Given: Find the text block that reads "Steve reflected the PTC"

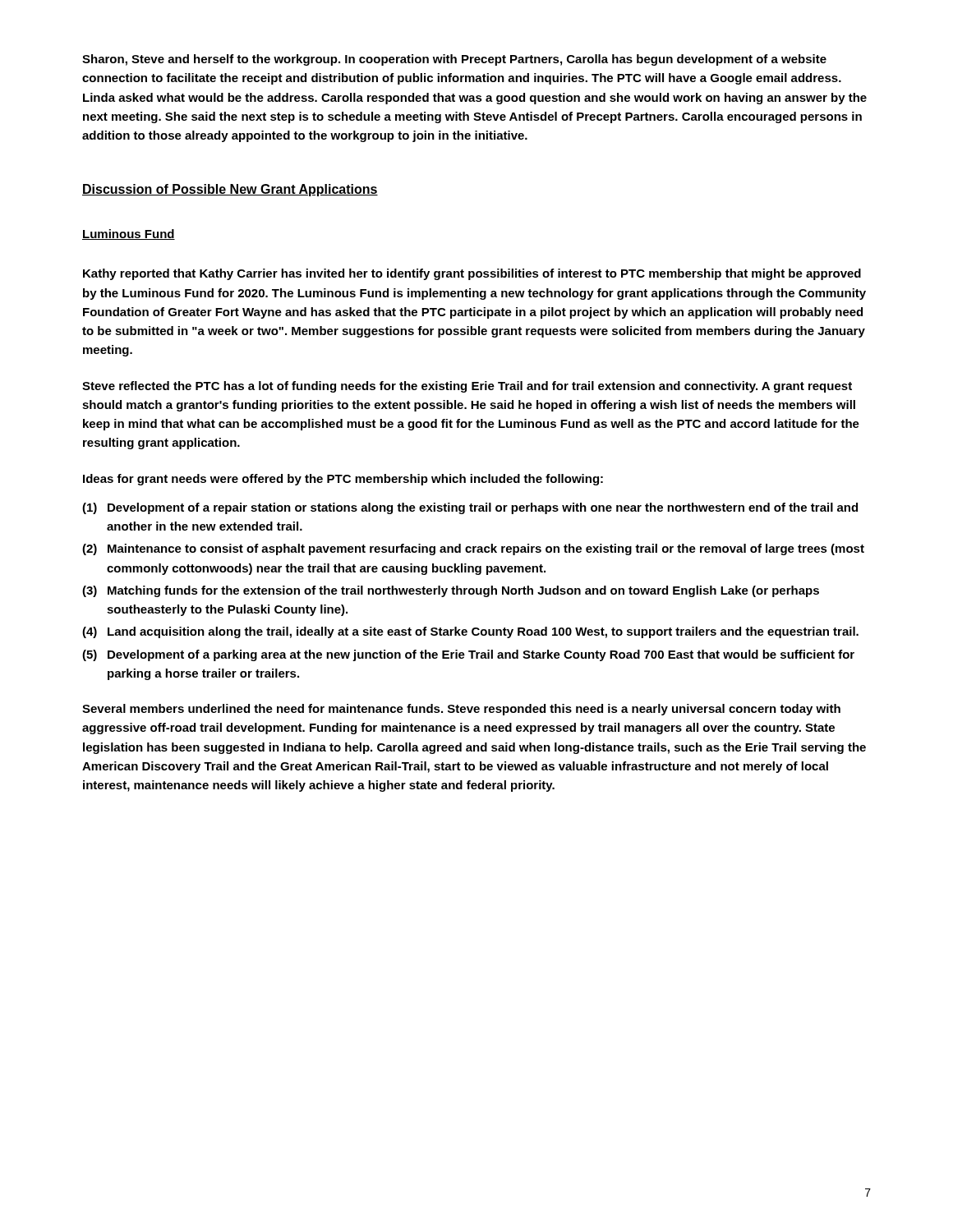Looking at the screenshot, I should [471, 414].
